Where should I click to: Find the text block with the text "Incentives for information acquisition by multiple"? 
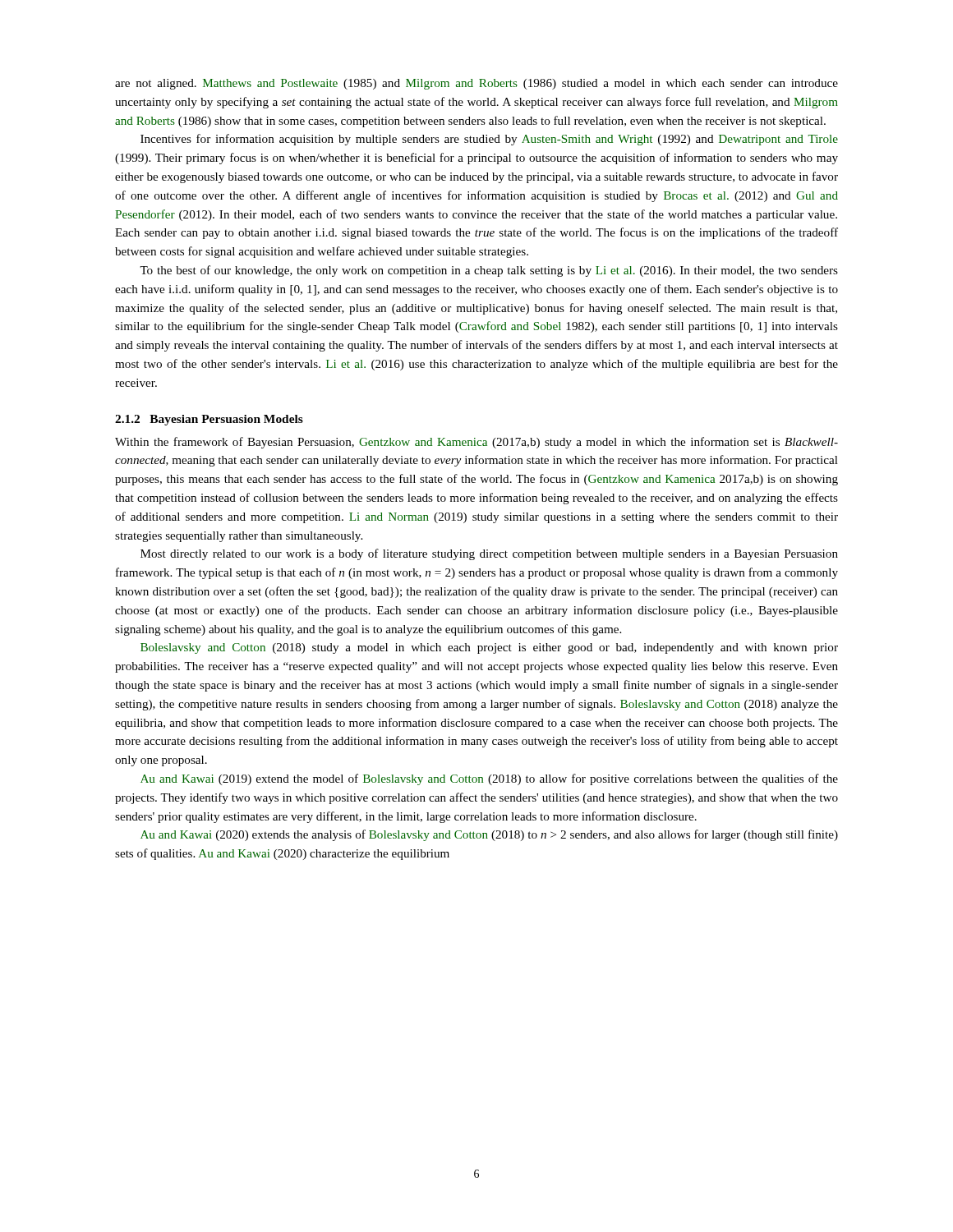tap(476, 196)
